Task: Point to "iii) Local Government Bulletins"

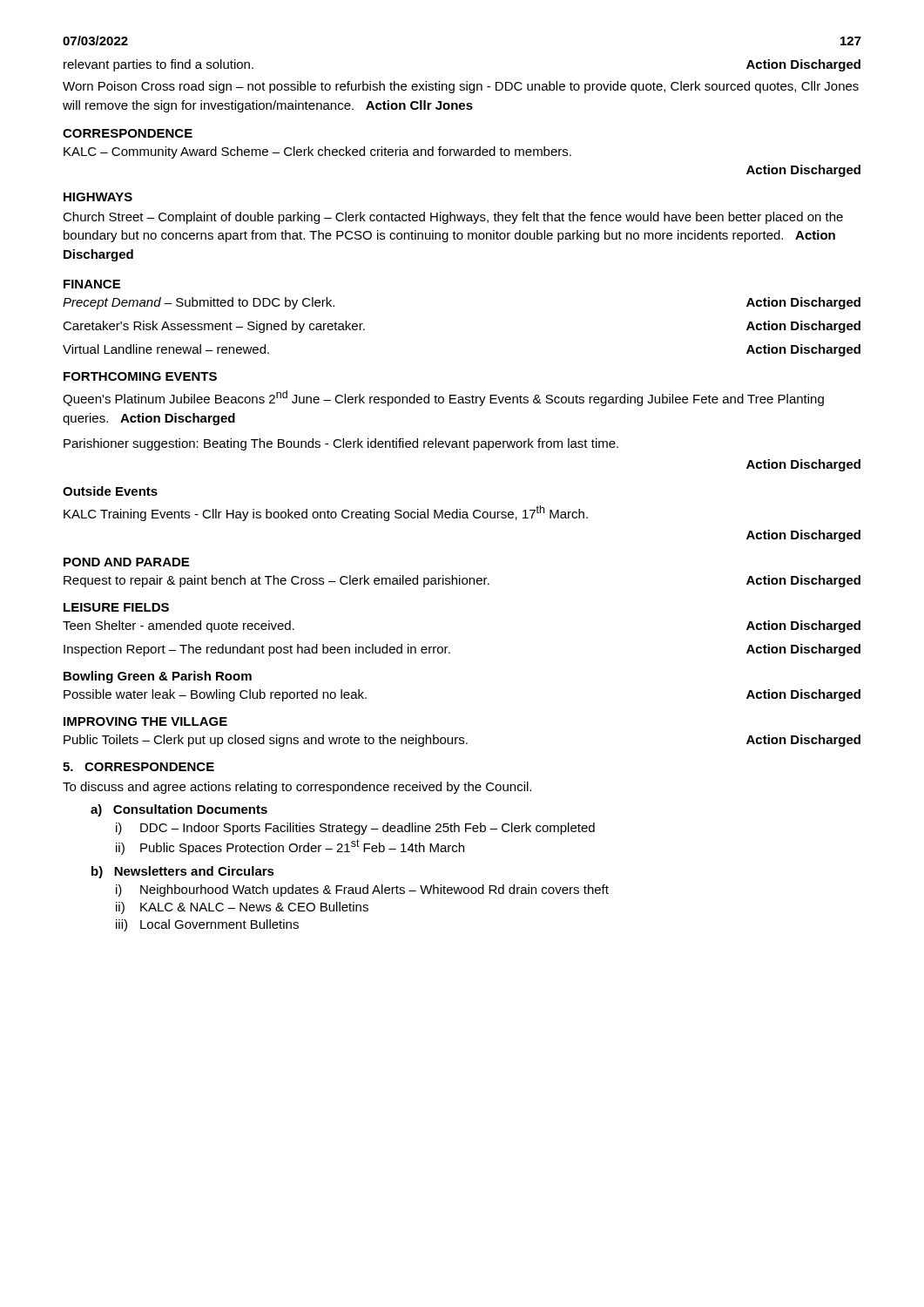Action: coord(207,924)
